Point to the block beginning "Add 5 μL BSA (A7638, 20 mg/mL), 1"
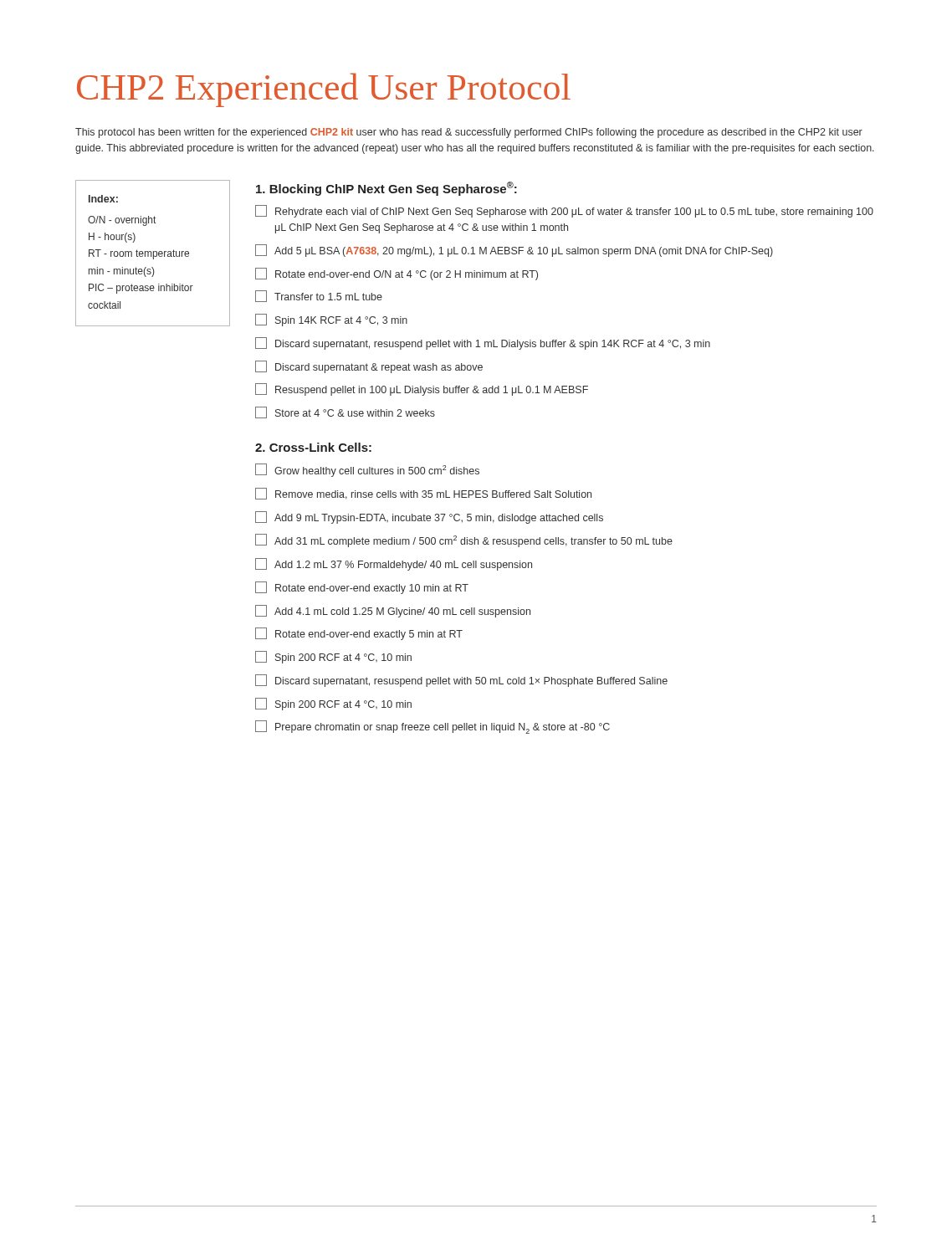This screenshot has height=1255, width=952. tap(566, 251)
